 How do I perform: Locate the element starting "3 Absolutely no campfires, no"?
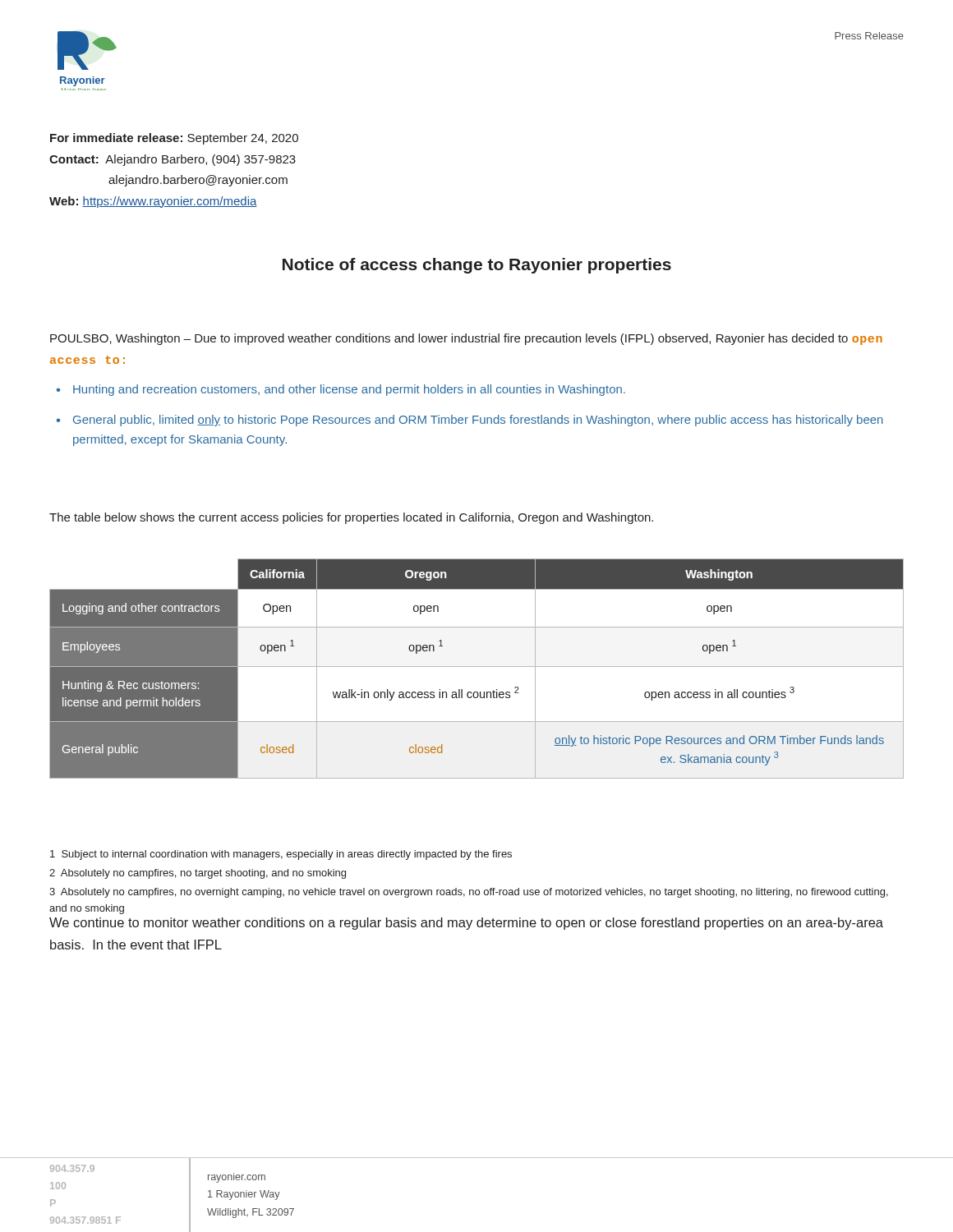click(476, 901)
